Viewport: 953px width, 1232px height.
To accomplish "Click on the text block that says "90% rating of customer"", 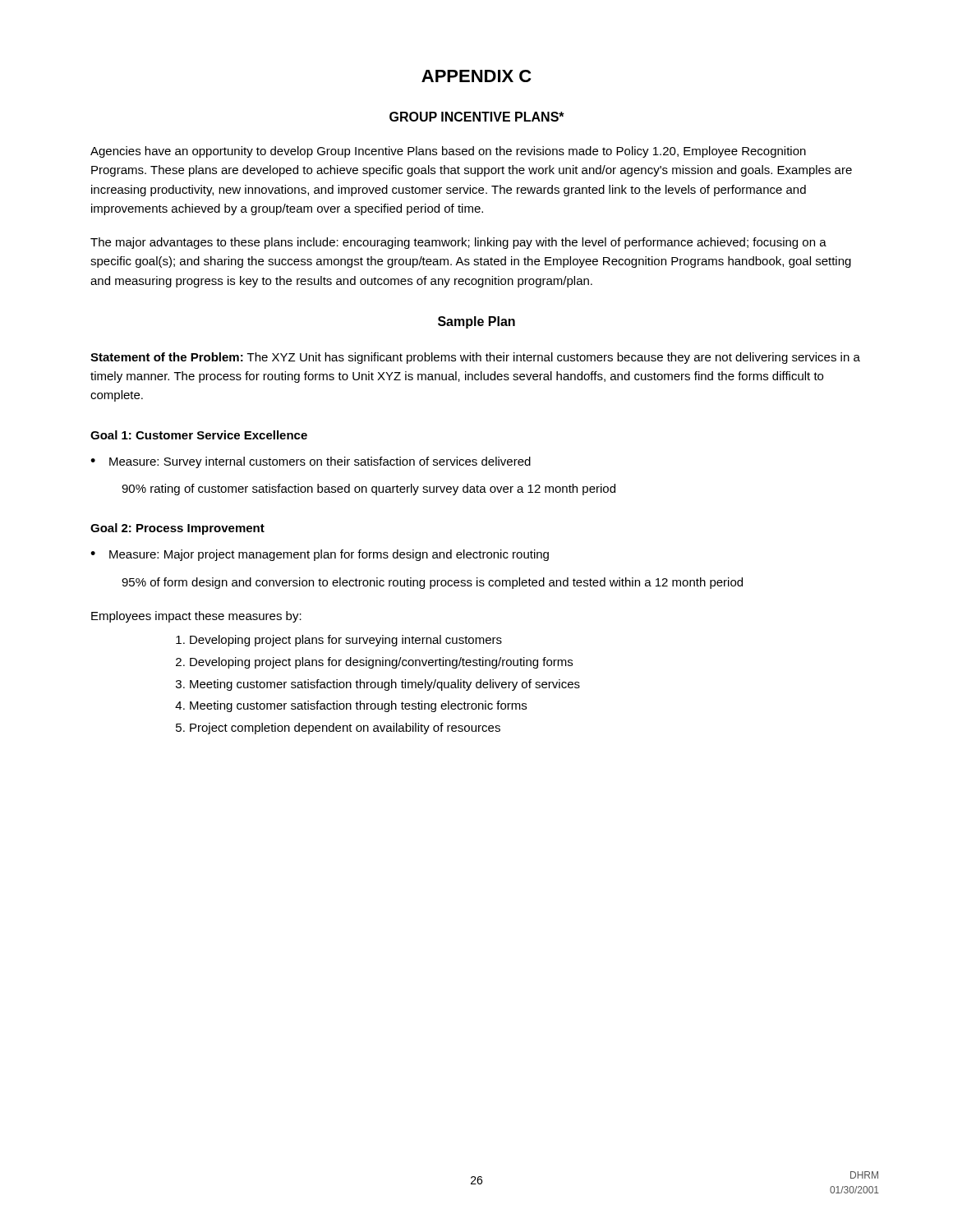I will [x=369, y=488].
